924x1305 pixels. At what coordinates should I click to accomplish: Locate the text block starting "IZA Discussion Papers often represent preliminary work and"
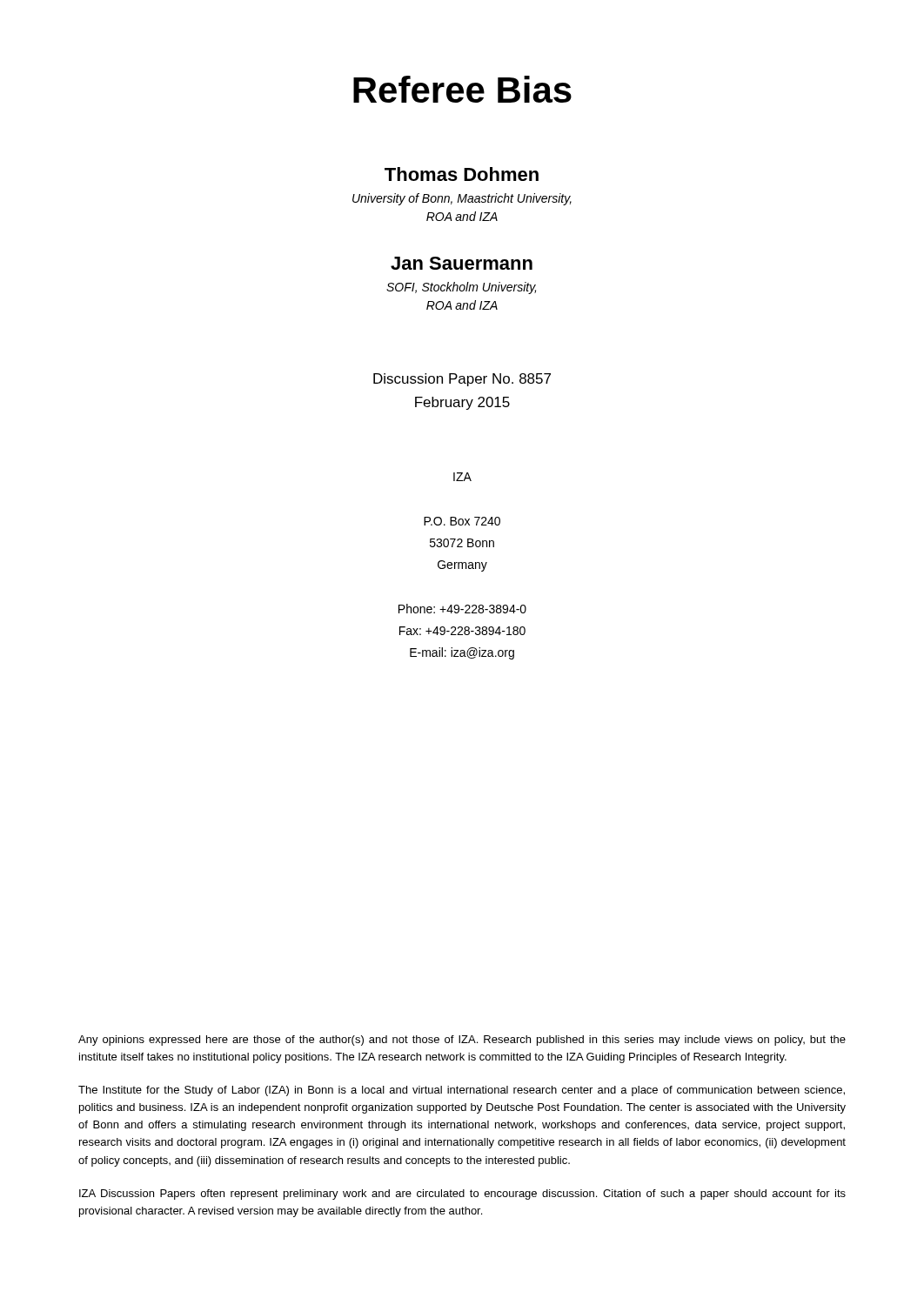[x=462, y=1202]
